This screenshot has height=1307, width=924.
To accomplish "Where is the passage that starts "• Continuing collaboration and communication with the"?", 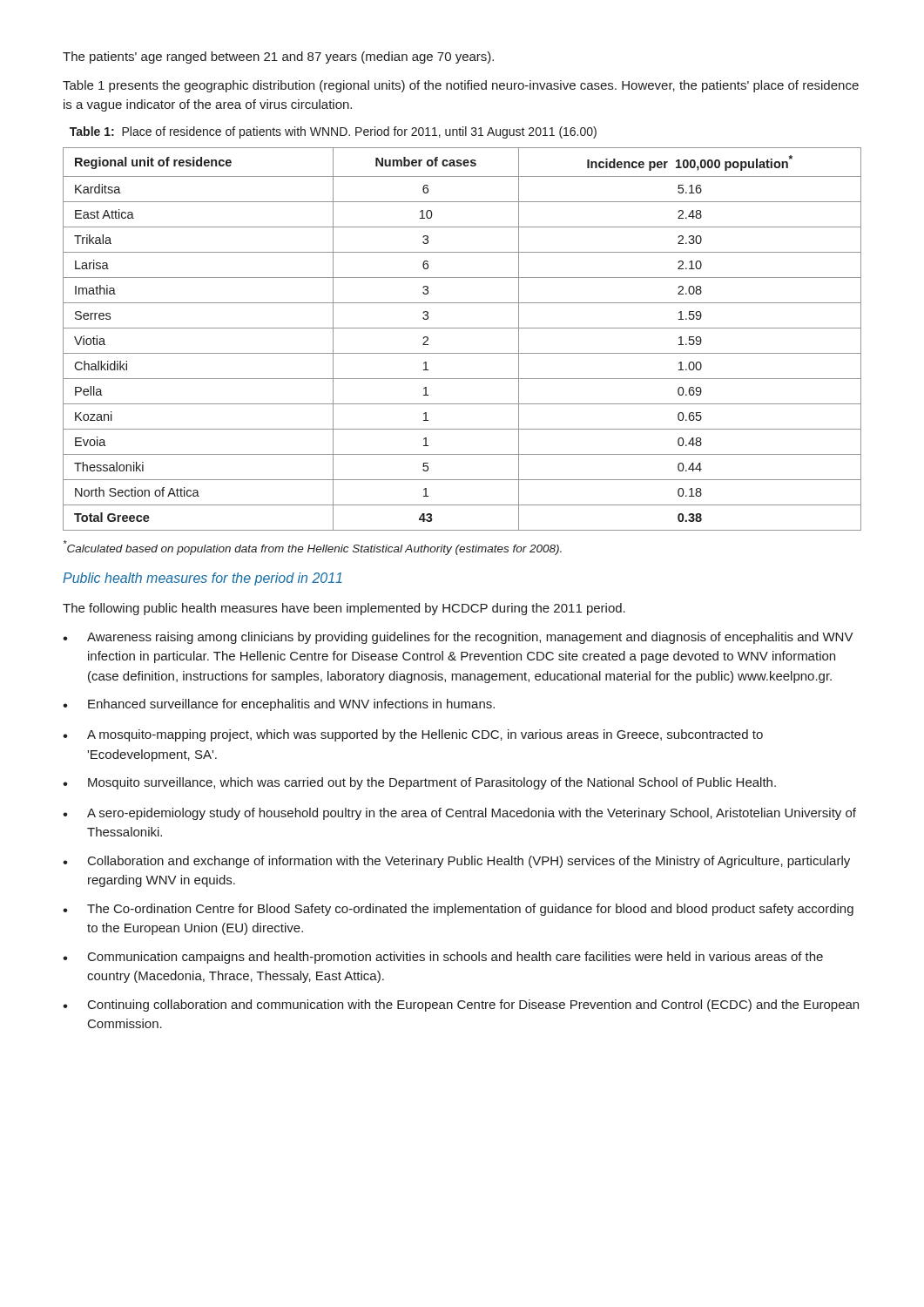I will pyautogui.click(x=462, y=1015).
